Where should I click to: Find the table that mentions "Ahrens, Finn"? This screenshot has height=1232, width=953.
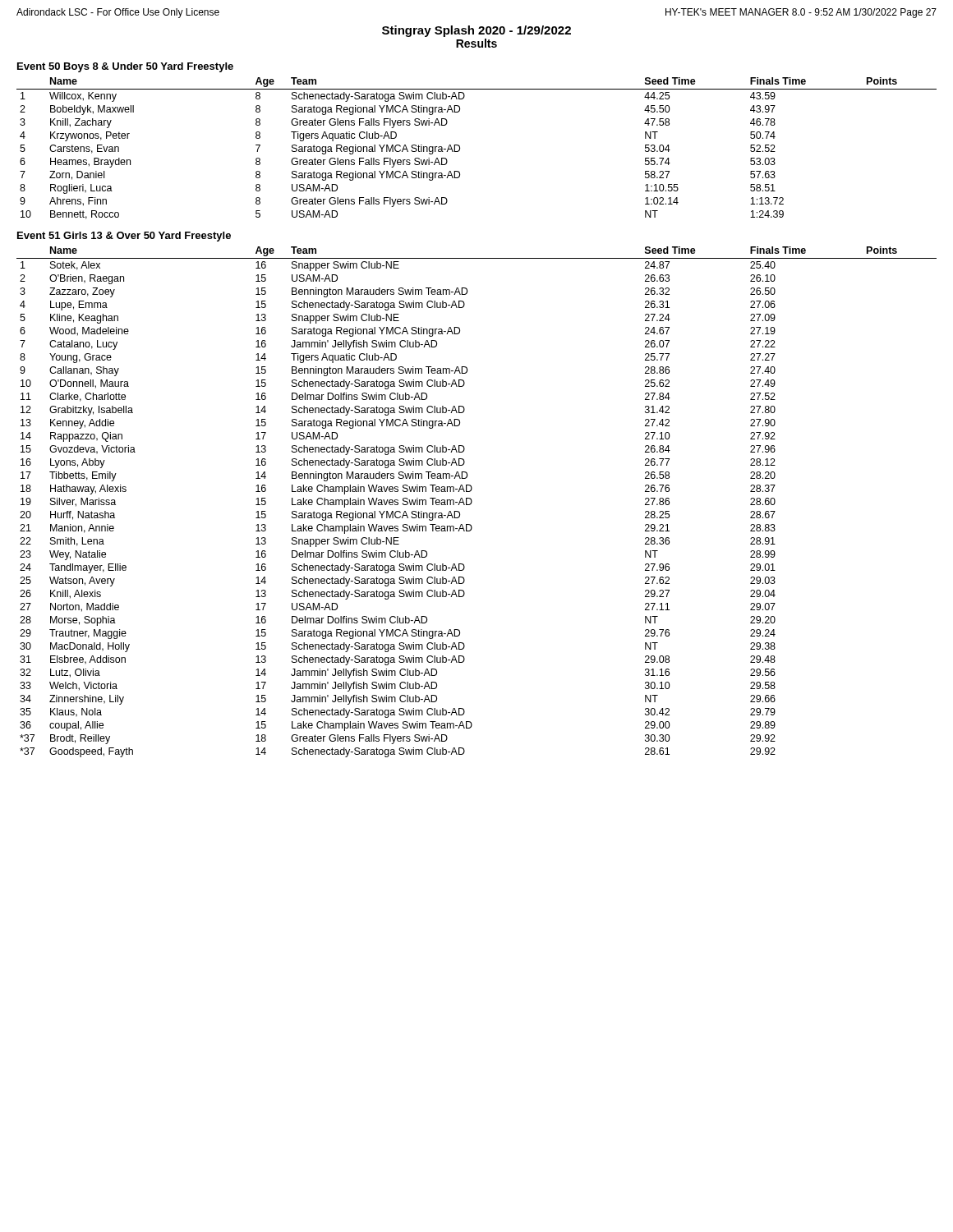pos(476,147)
